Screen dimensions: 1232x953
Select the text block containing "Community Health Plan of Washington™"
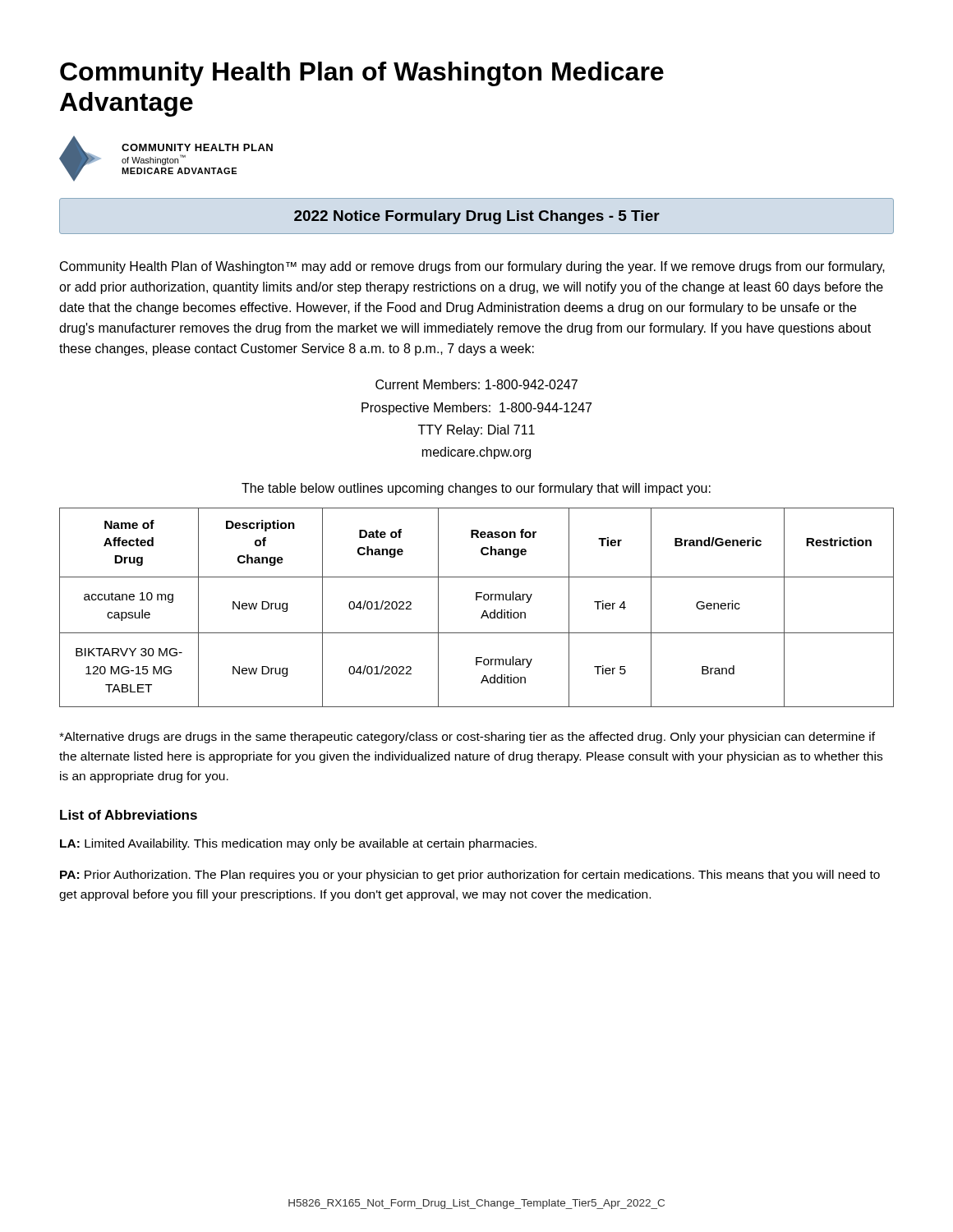pos(472,308)
